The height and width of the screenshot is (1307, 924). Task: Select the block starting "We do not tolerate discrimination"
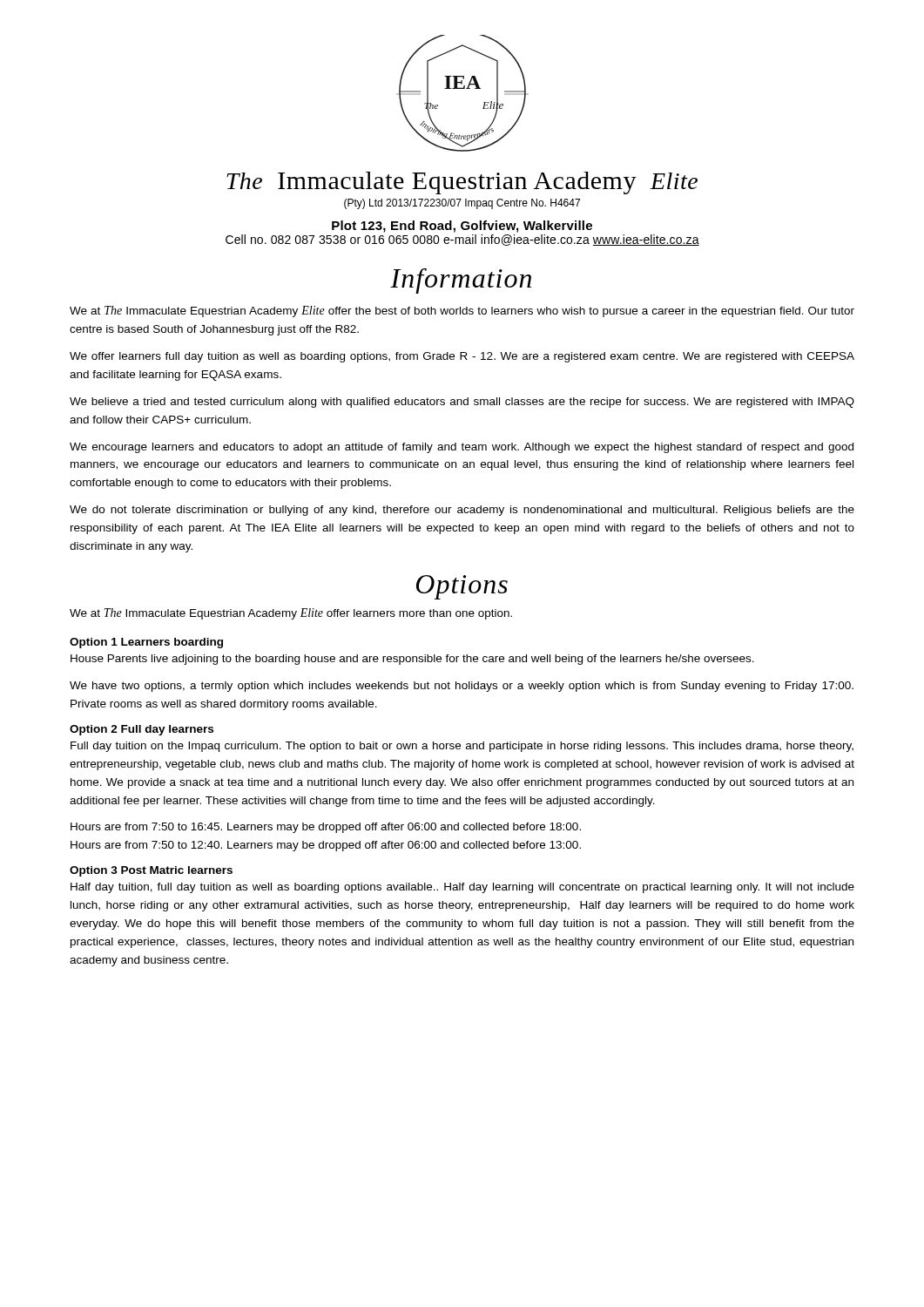coord(462,528)
